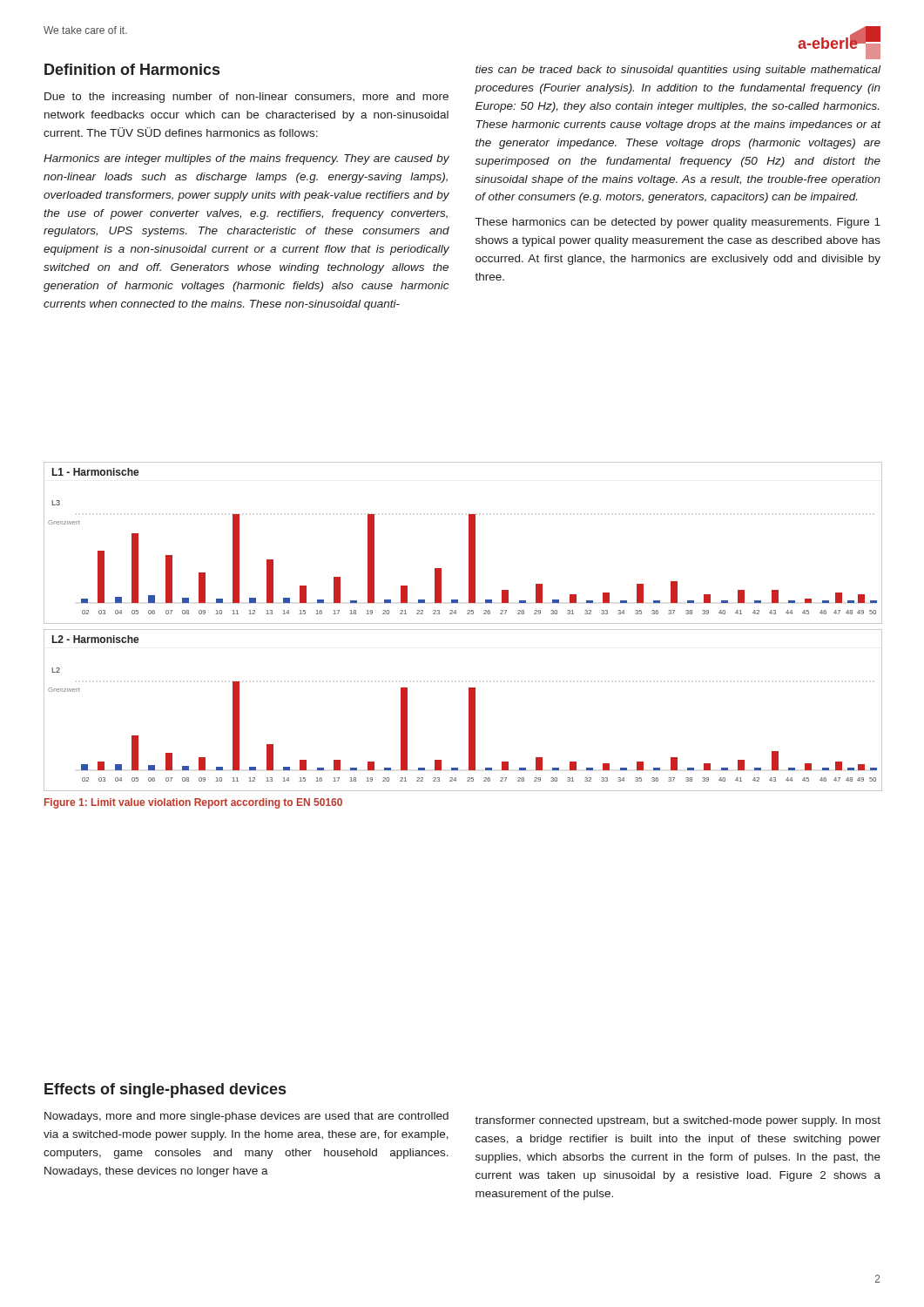
Task: Click the caption that begins "Figure 1: Limit value violation Report according to"
Action: (x=193, y=802)
